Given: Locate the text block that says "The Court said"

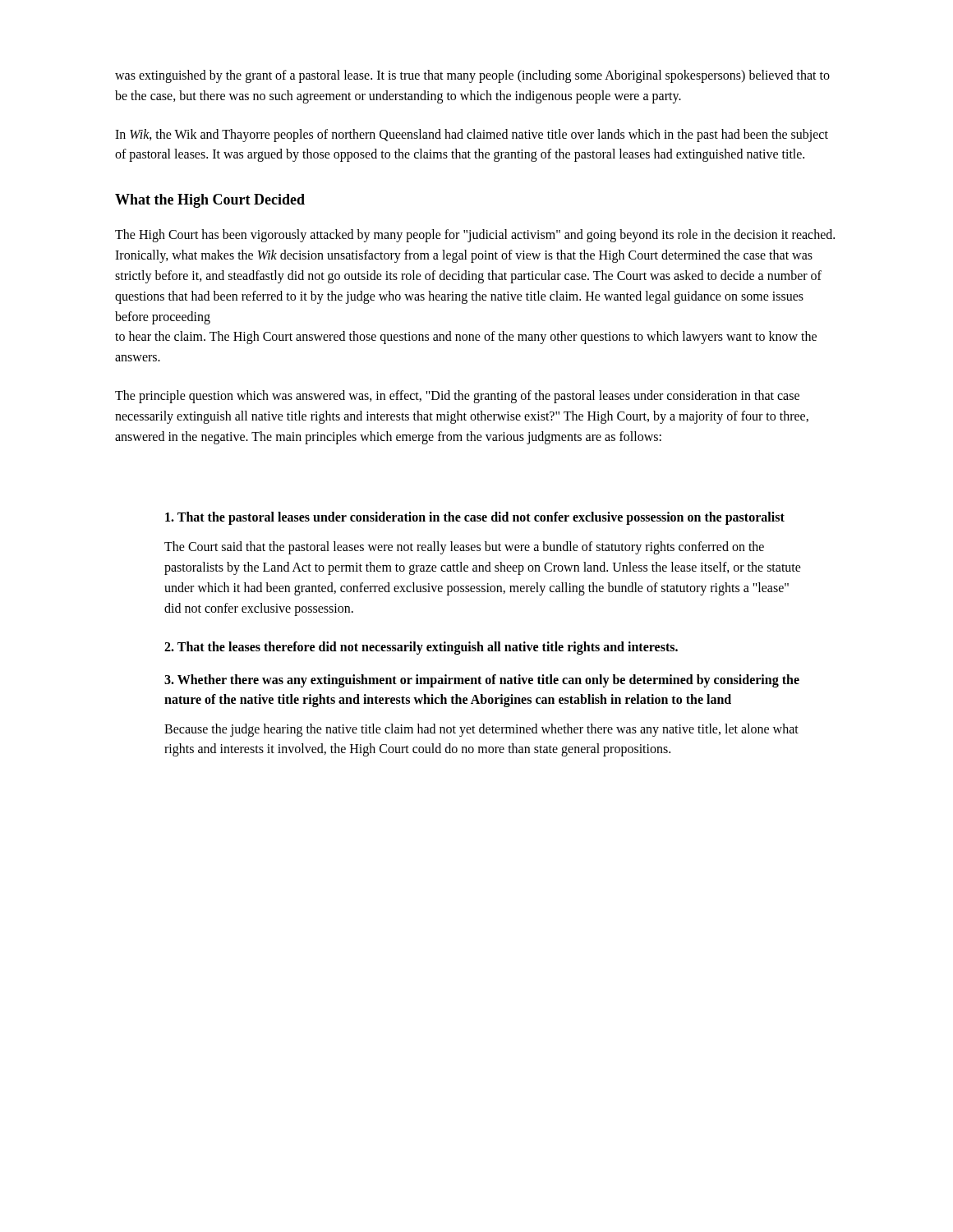Looking at the screenshot, I should click(x=483, y=577).
